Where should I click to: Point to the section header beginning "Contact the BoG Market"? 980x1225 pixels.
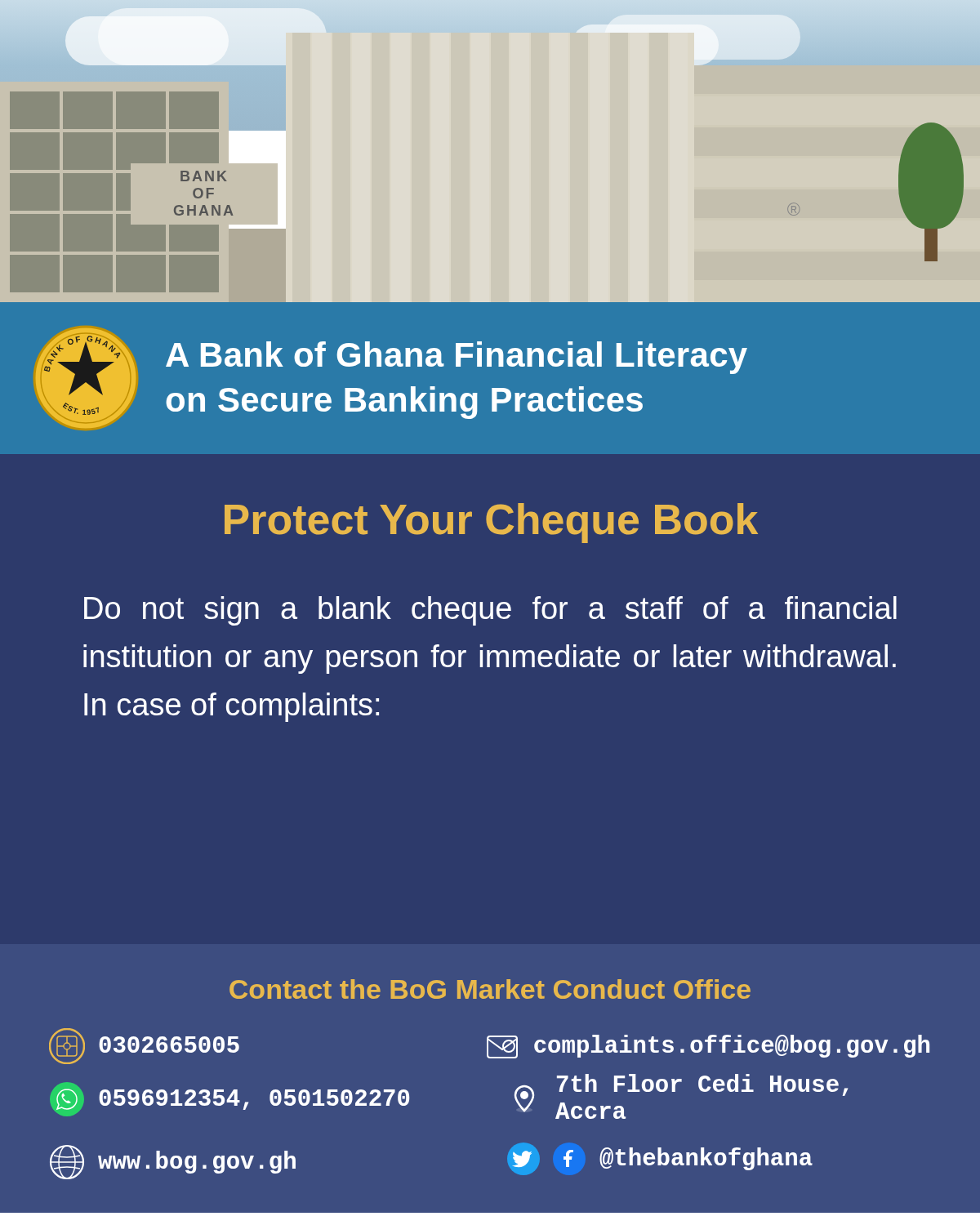490,989
